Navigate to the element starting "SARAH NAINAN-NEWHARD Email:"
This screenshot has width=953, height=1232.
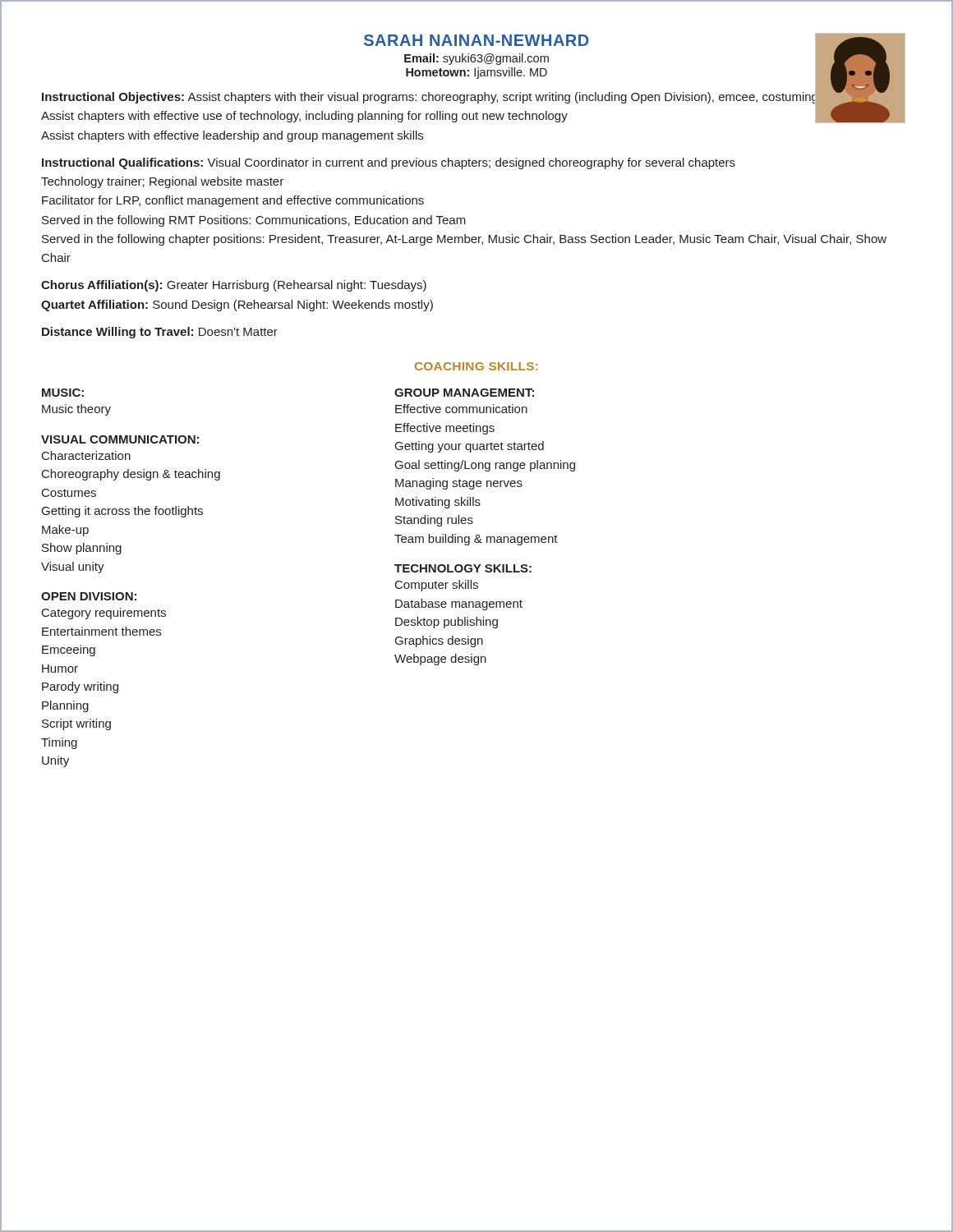(x=476, y=55)
